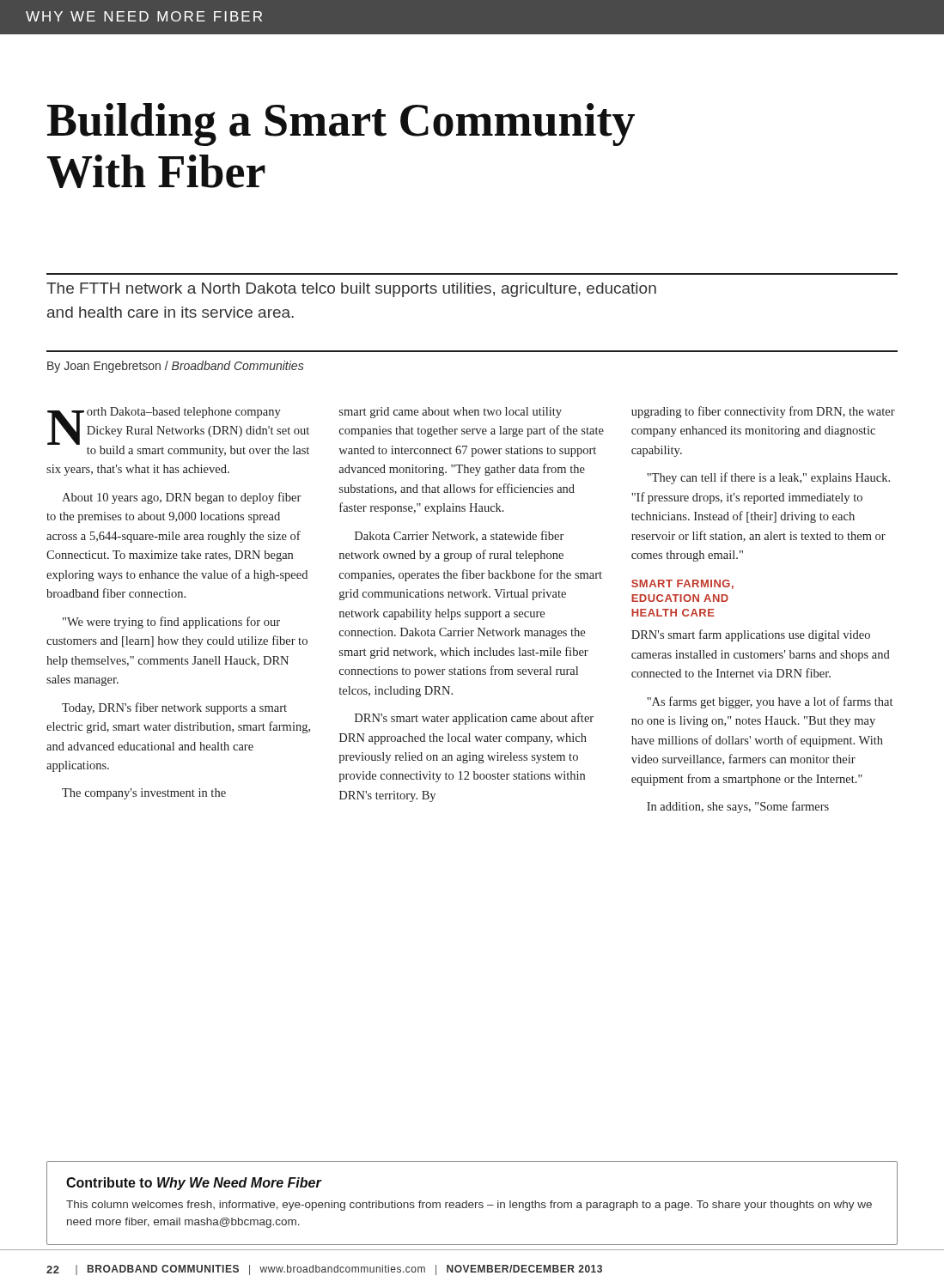944x1288 pixels.
Task: Click the passage that begins "smart grid came about"
Action: pos(472,603)
